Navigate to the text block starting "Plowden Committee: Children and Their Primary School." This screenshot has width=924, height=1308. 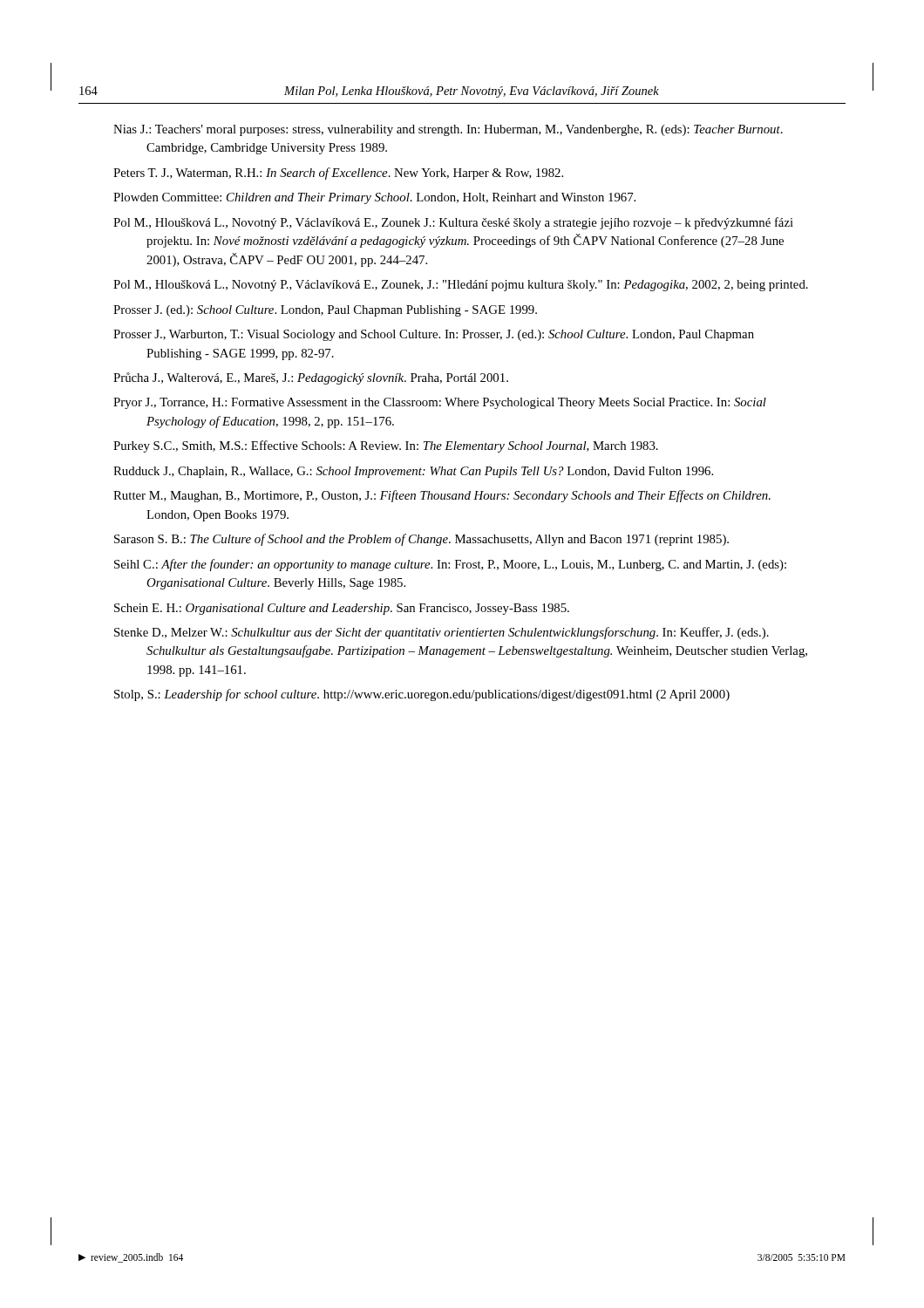(375, 197)
